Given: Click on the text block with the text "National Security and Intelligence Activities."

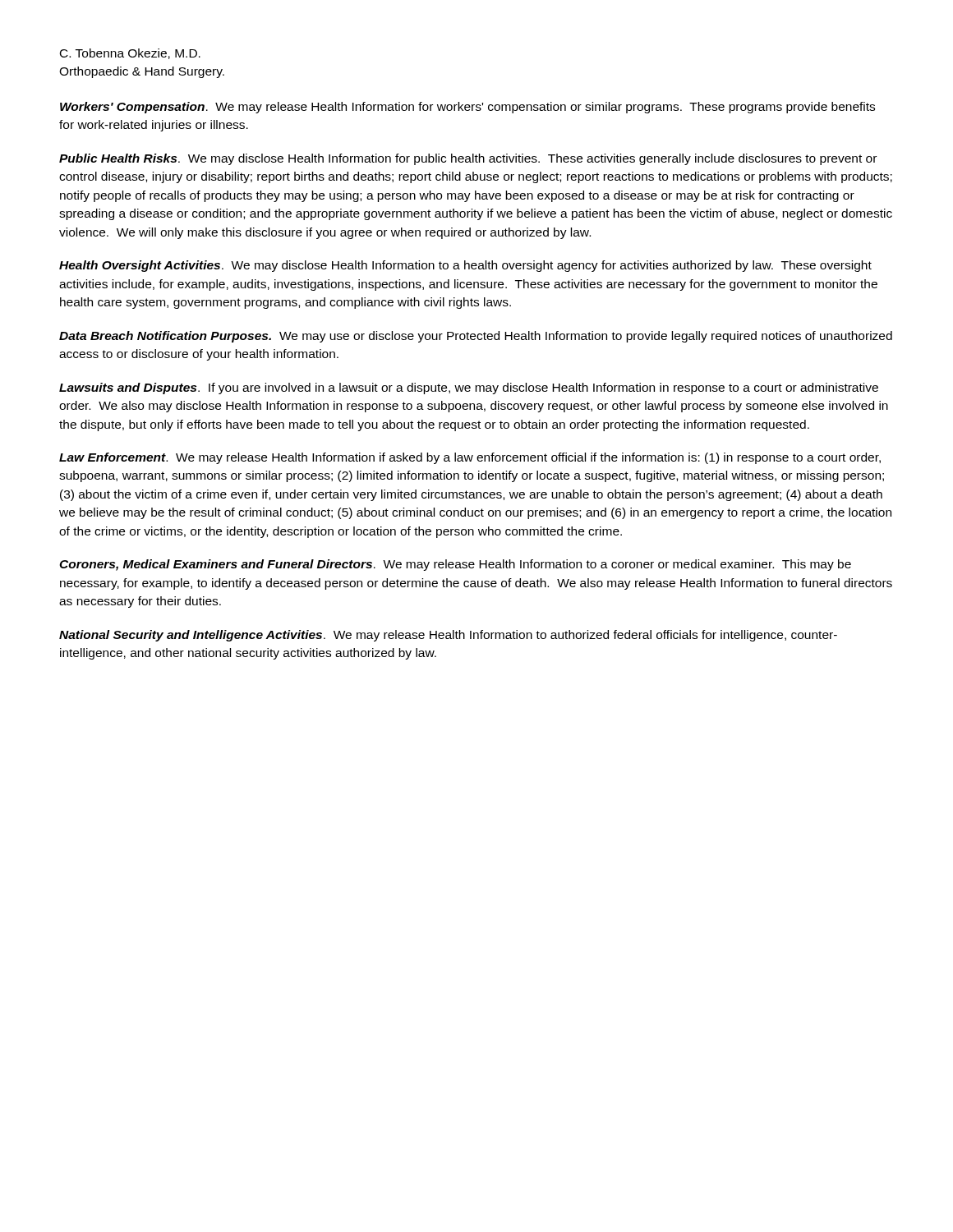Looking at the screenshot, I should [x=448, y=643].
